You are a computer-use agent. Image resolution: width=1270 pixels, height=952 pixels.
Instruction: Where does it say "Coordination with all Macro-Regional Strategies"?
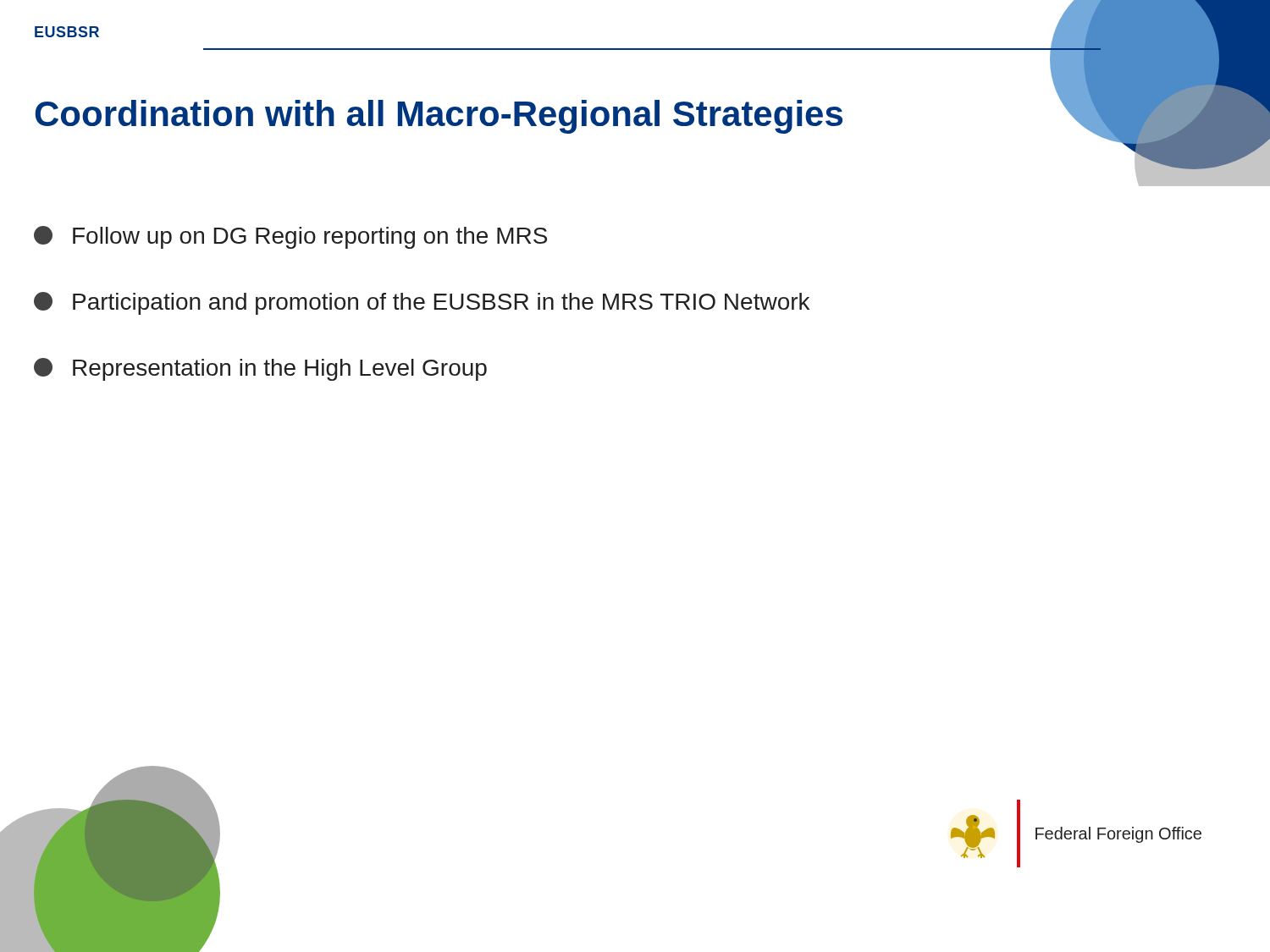click(x=439, y=114)
